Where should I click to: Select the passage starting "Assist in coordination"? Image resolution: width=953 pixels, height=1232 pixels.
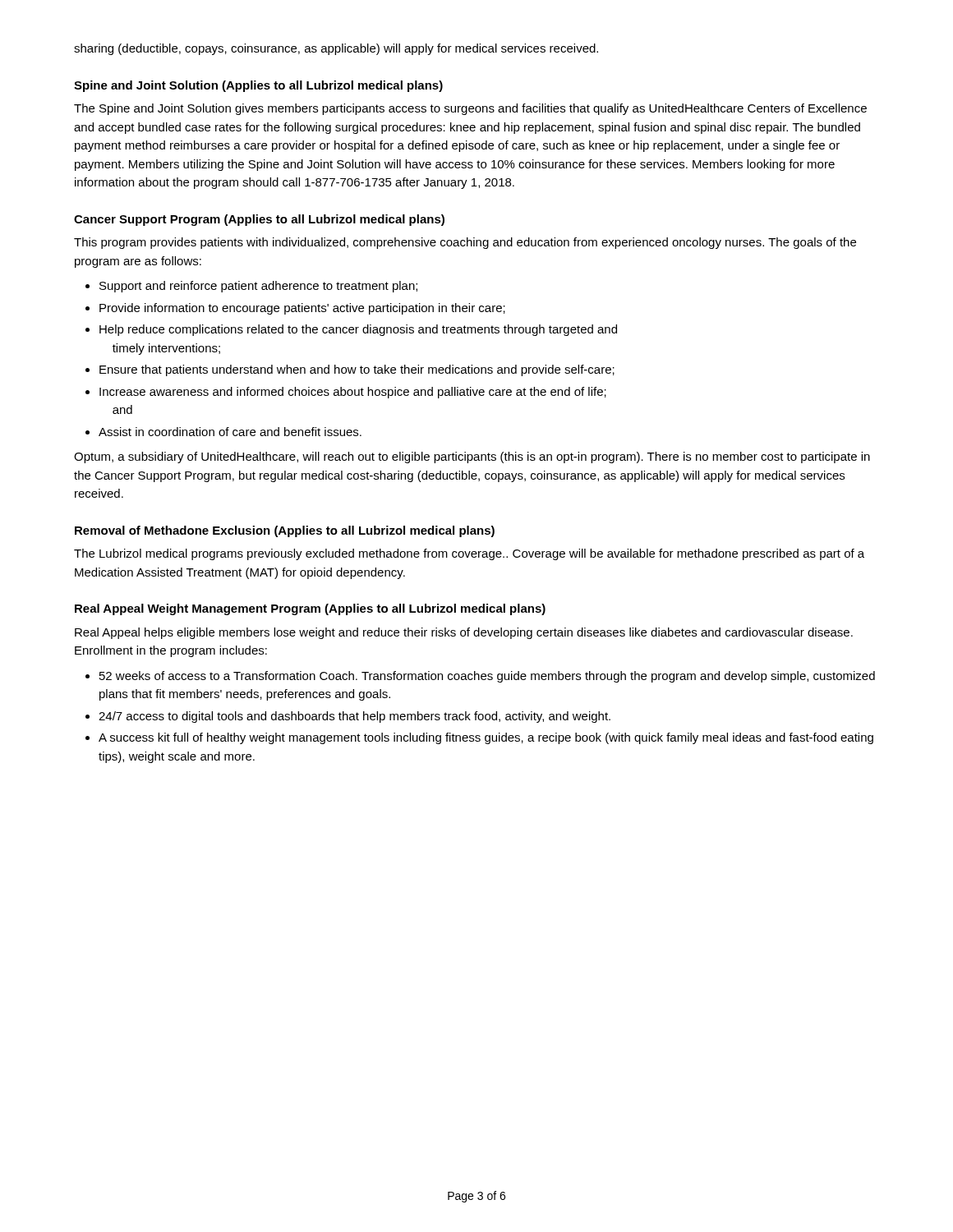tap(230, 431)
